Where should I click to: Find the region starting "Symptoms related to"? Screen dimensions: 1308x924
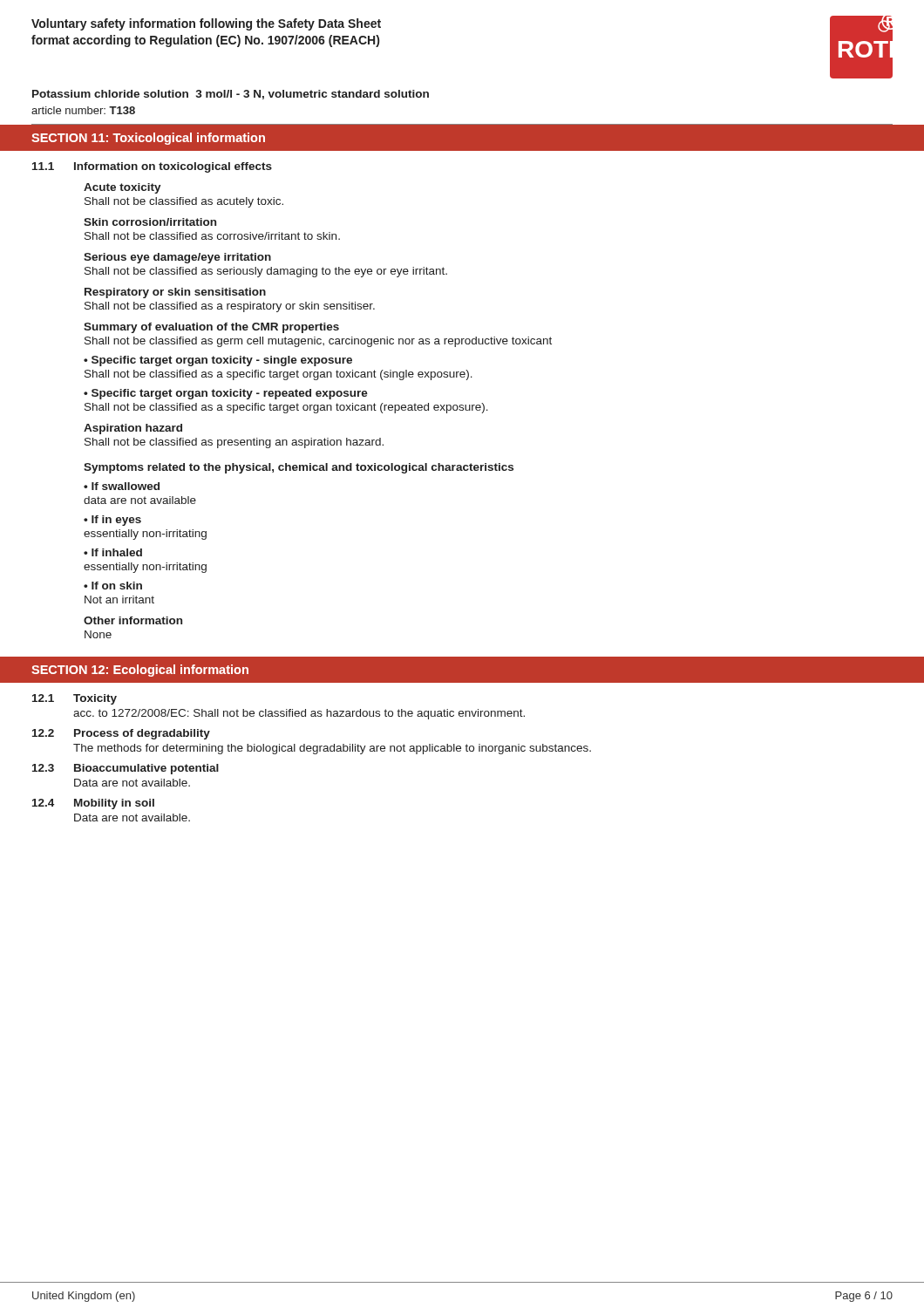[x=488, y=467]
